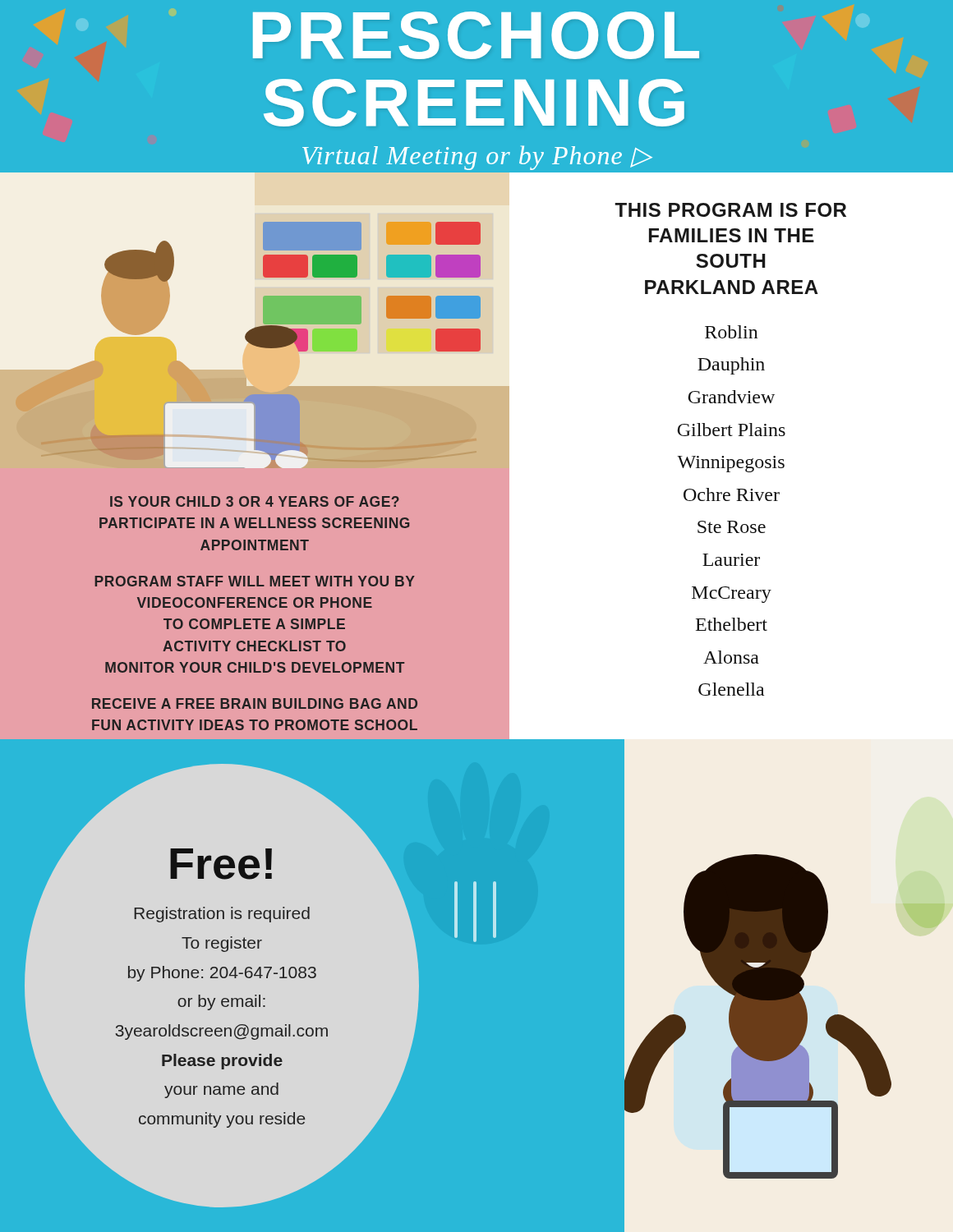The width and height of the screenshot is (953, 1232).
Task: Click on the text block starting "Ochre River"
Action: [731, 494]
